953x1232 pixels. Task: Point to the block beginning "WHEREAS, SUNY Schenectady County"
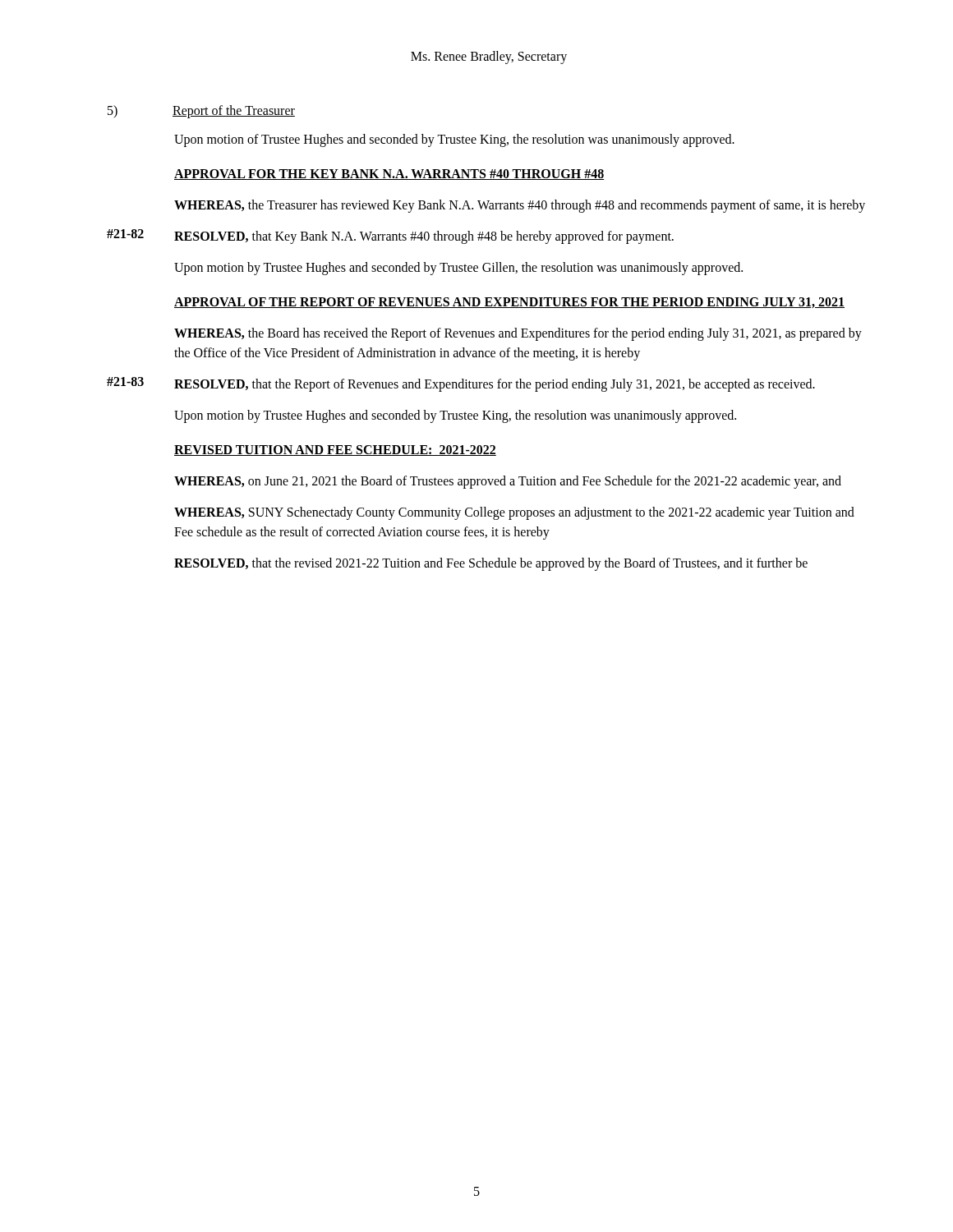click(514, 522)
